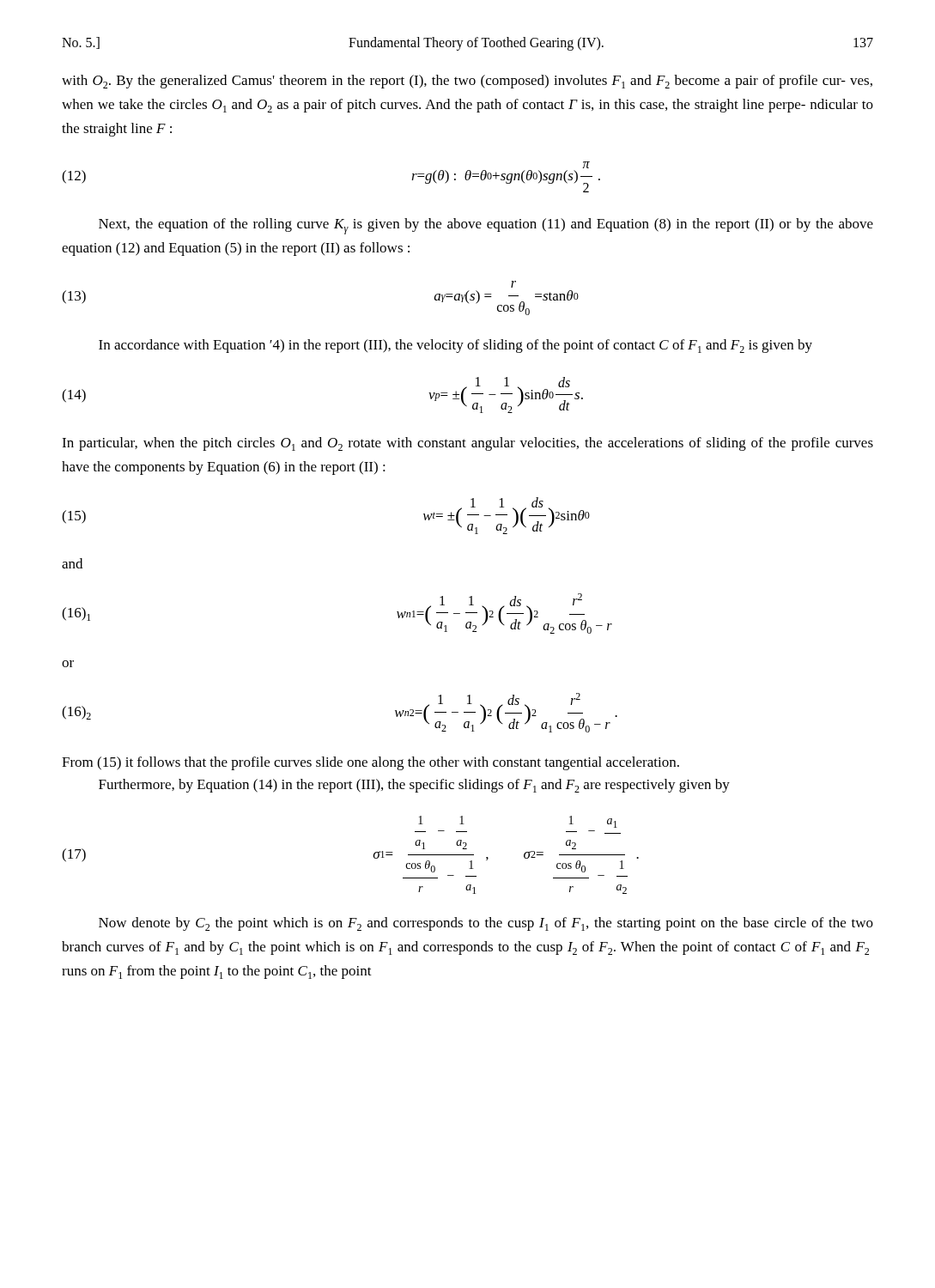
Task: Point to the formula beginning "(13) aγ = aγ(s) = rcos θ0 ="
Action: 468,296
